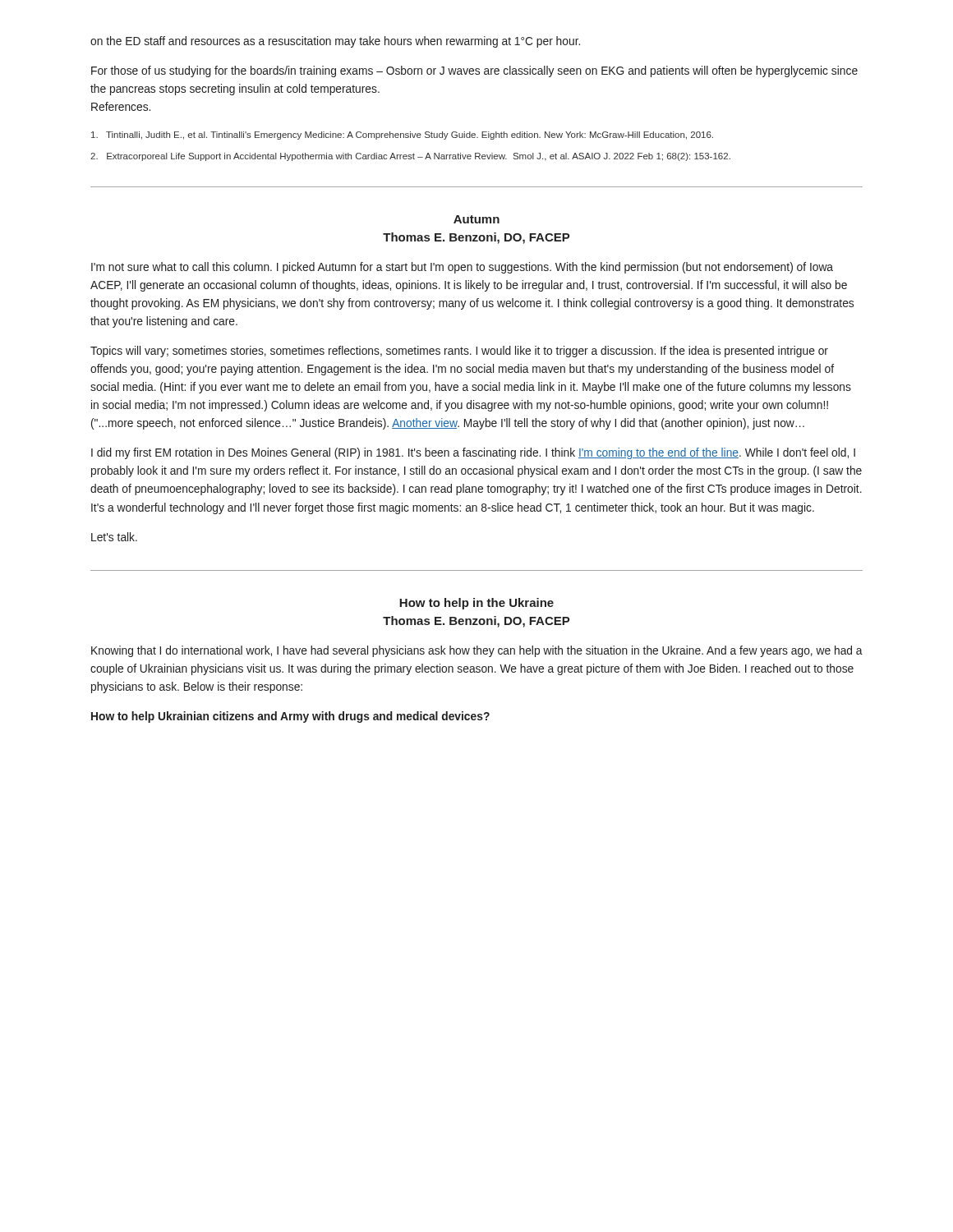The height and width of the screenshot is (1232, 953).
Task: Click the passage that begins "Extracorporeal Life Support in Accidental"
Action: pyautogui.click(x=411, y=156)
